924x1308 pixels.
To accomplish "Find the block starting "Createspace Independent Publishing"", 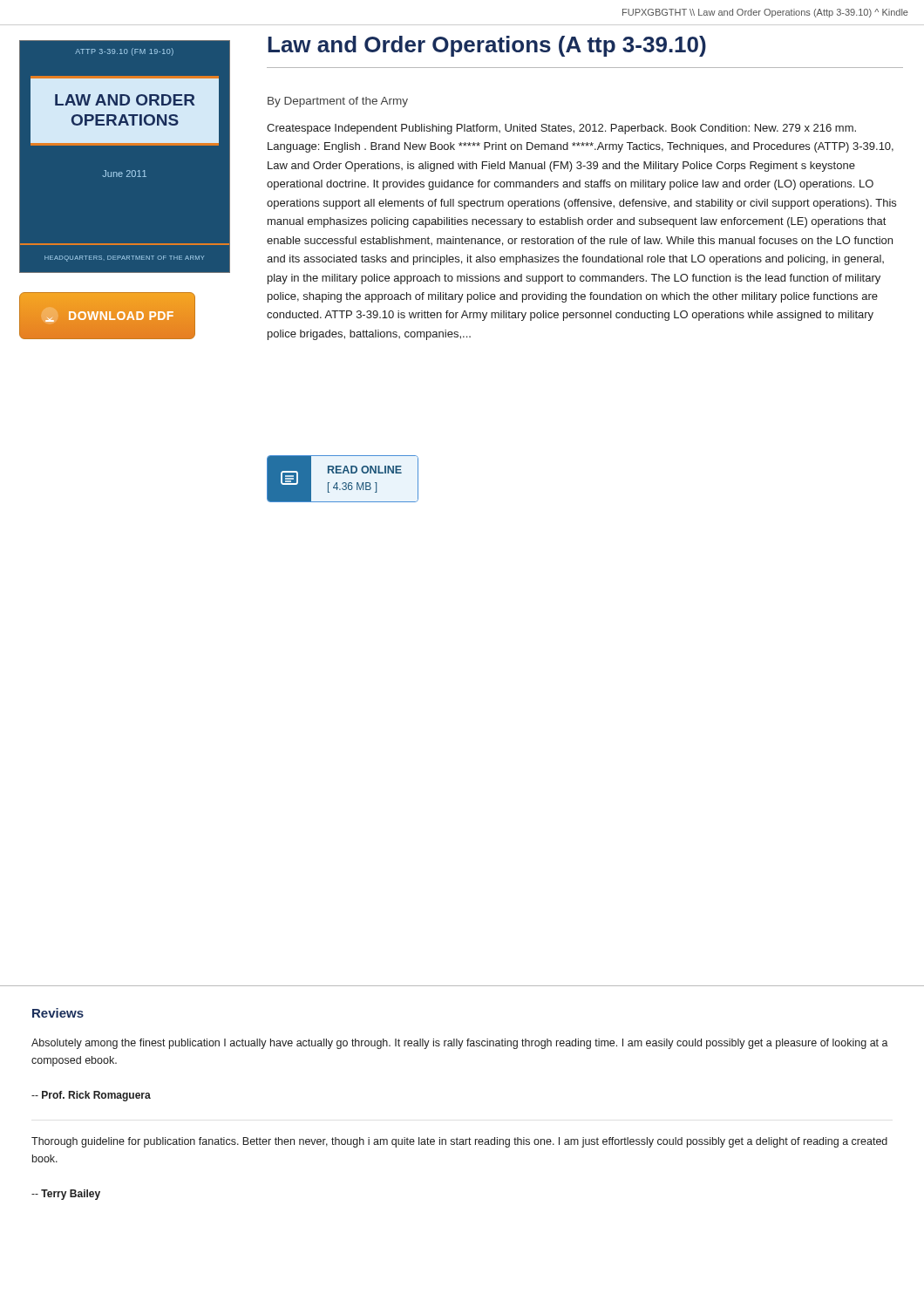I will [582, 231].
